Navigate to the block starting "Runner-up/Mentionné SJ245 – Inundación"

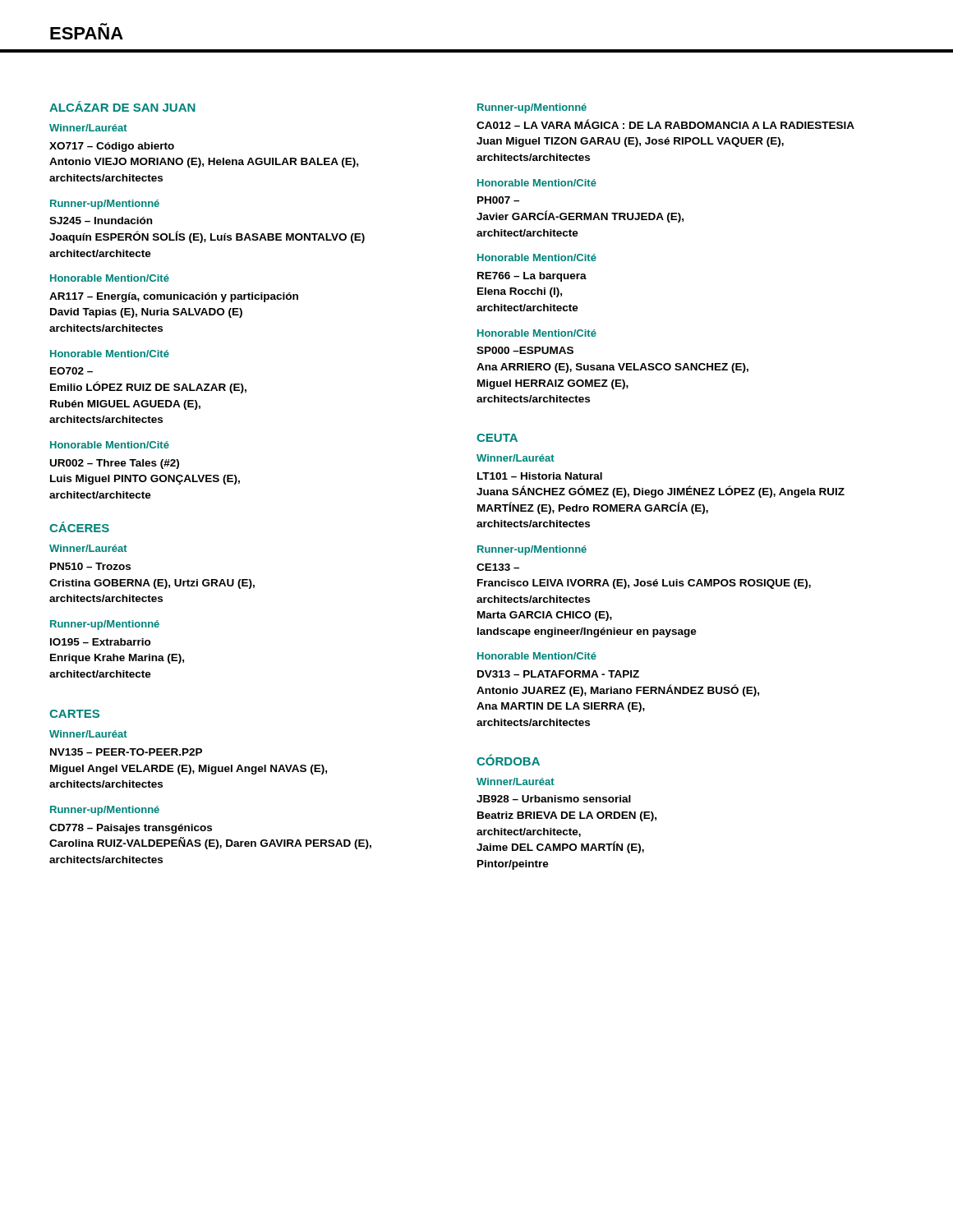coord(246,229)
